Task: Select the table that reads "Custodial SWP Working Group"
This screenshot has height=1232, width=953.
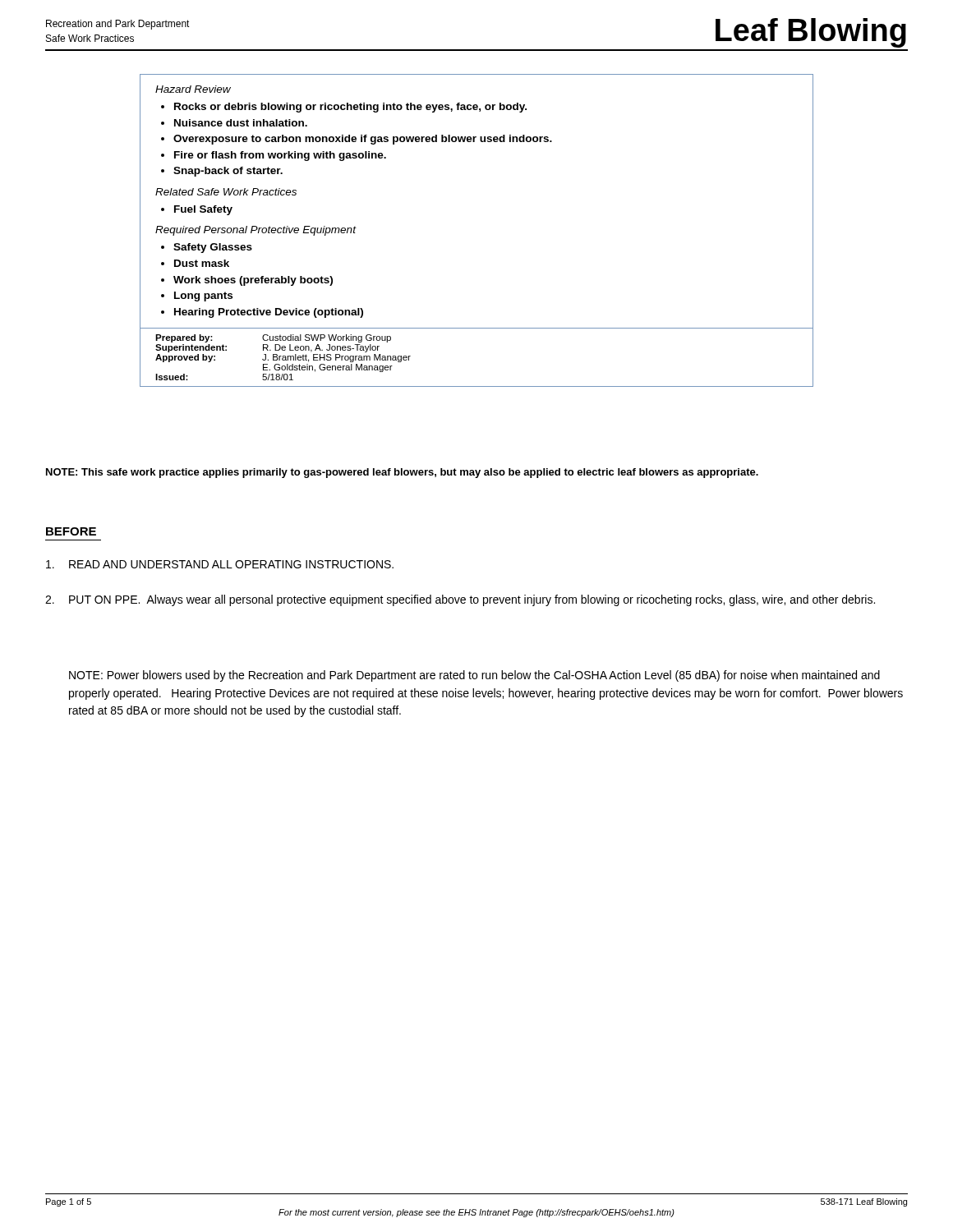Action: (x=476, y=230)
